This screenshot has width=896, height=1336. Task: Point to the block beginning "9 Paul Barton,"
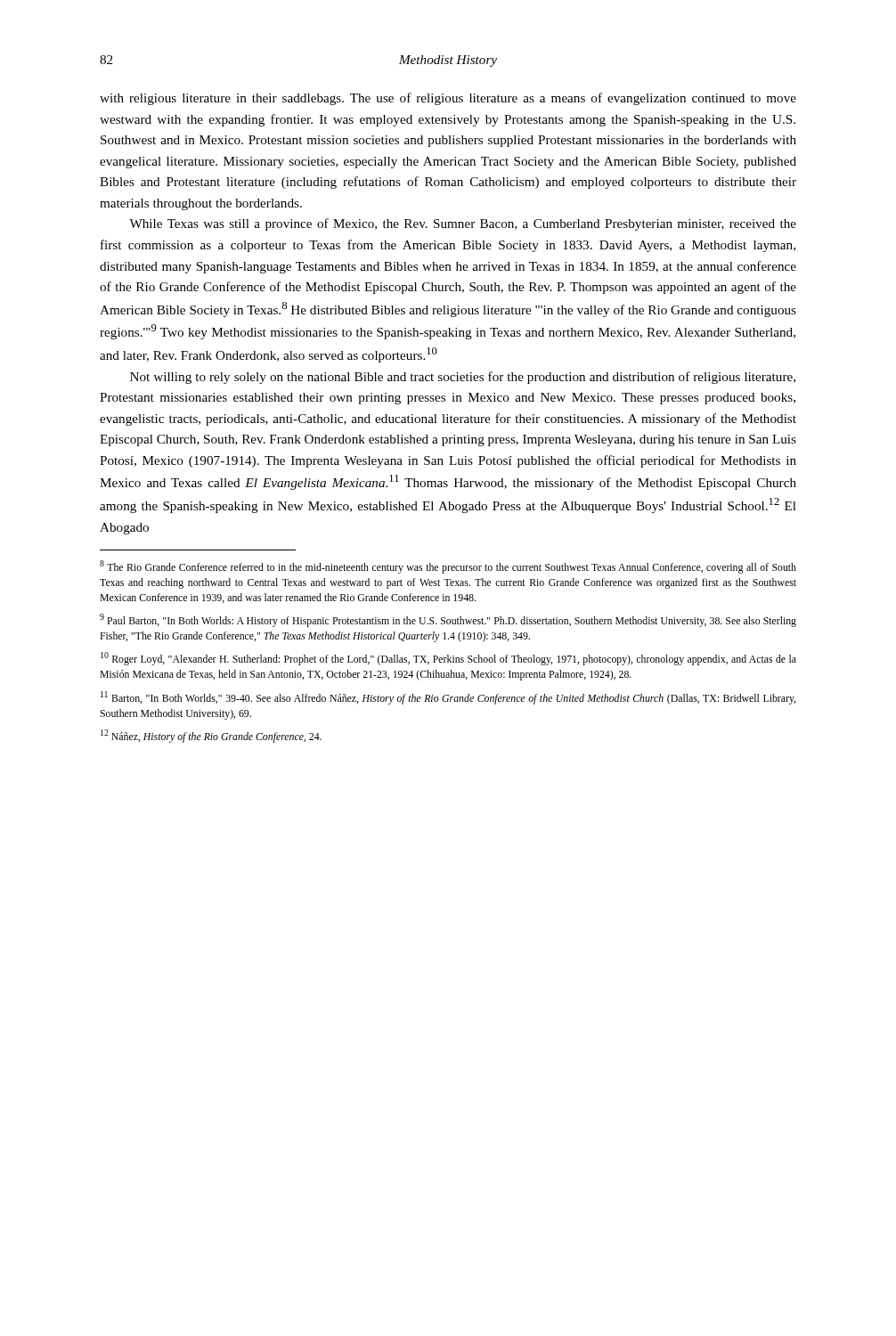tap(448, 627)
